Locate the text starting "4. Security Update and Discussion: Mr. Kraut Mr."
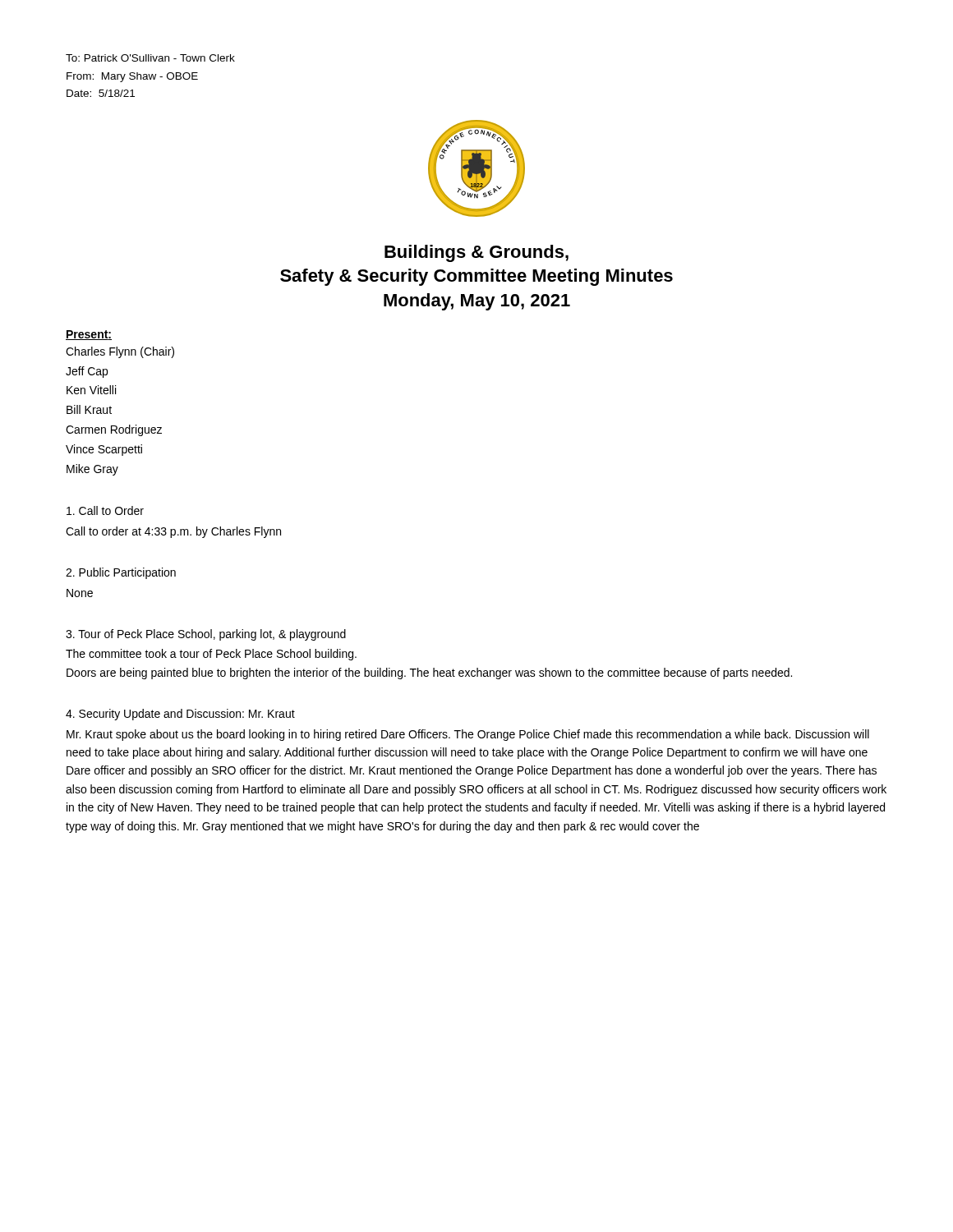 point(476,770)
